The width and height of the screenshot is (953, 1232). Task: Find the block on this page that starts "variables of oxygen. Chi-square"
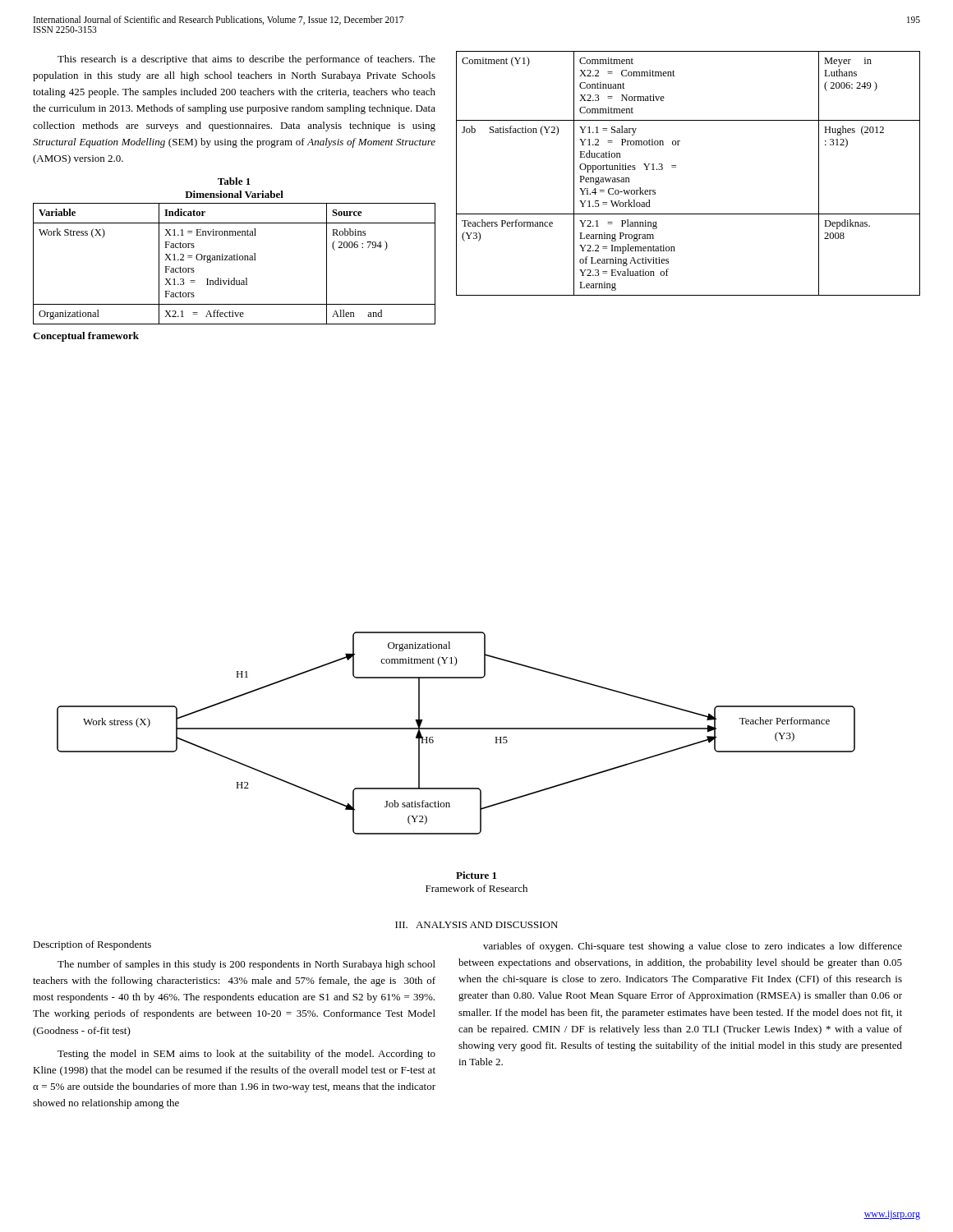point(680,1004)
